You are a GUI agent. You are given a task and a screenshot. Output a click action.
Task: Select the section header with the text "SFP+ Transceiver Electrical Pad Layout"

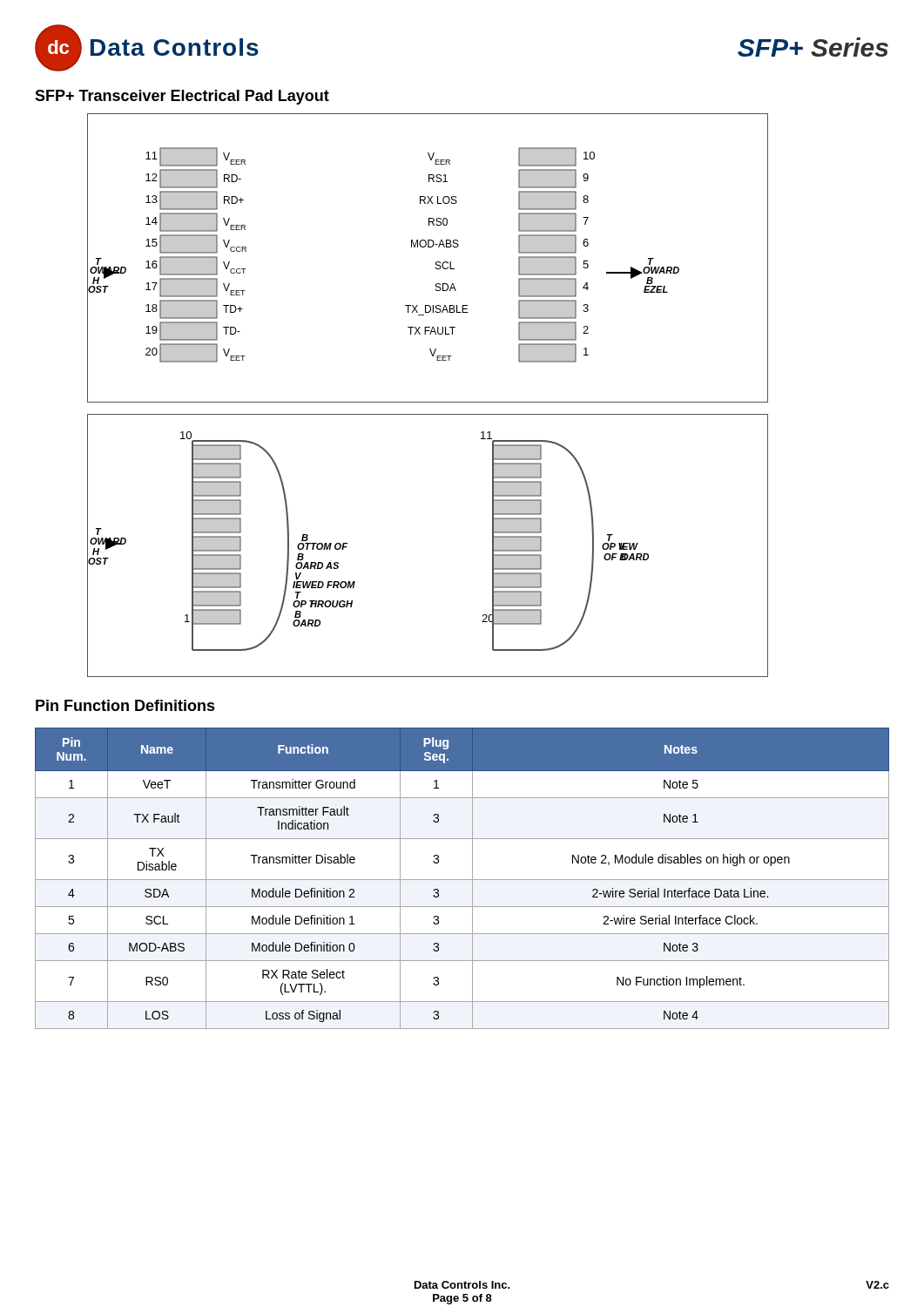click(182, 96)
